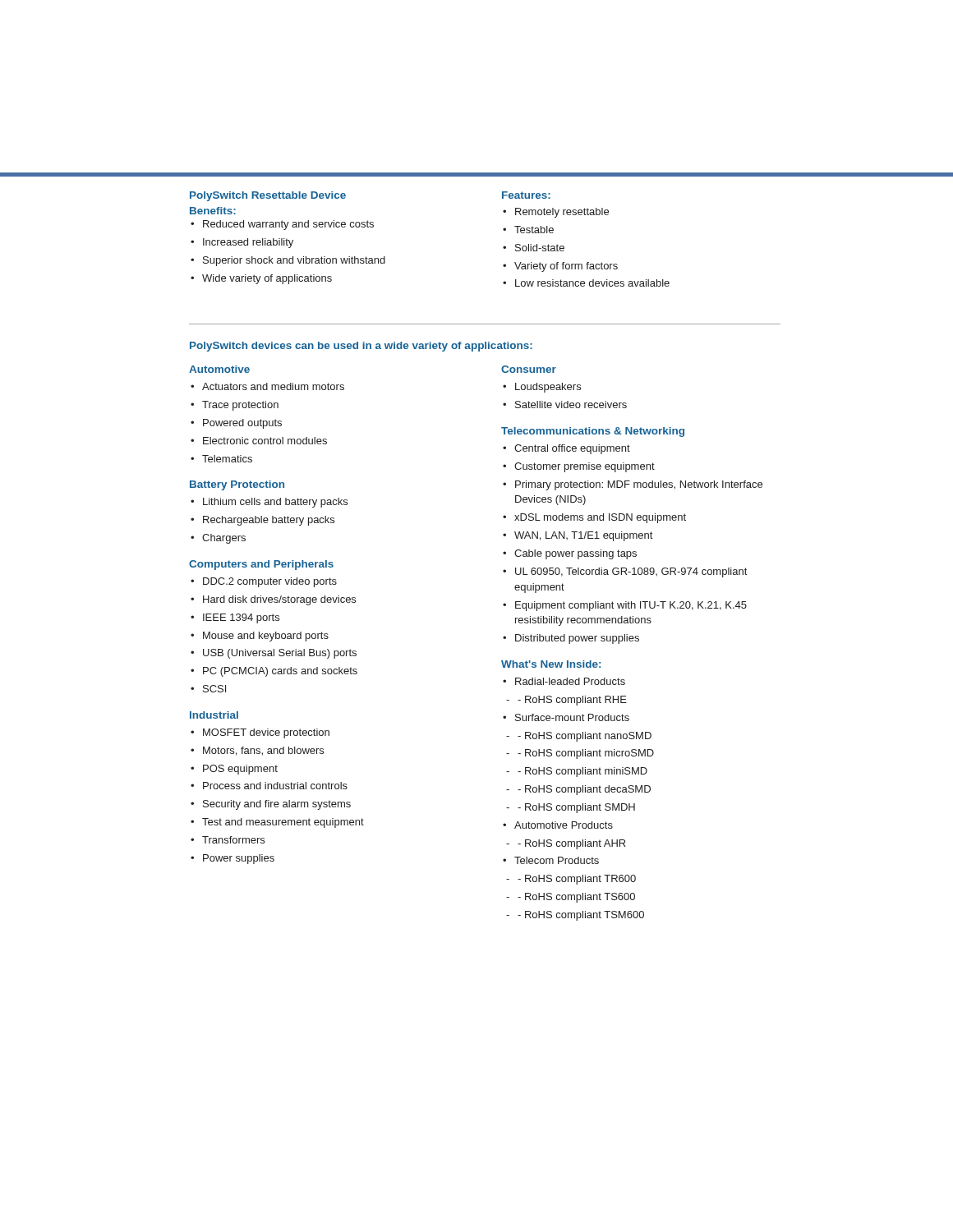
Task: Locate the passage starting "Telecommunications & Networking"
Action: click(593, 431)
